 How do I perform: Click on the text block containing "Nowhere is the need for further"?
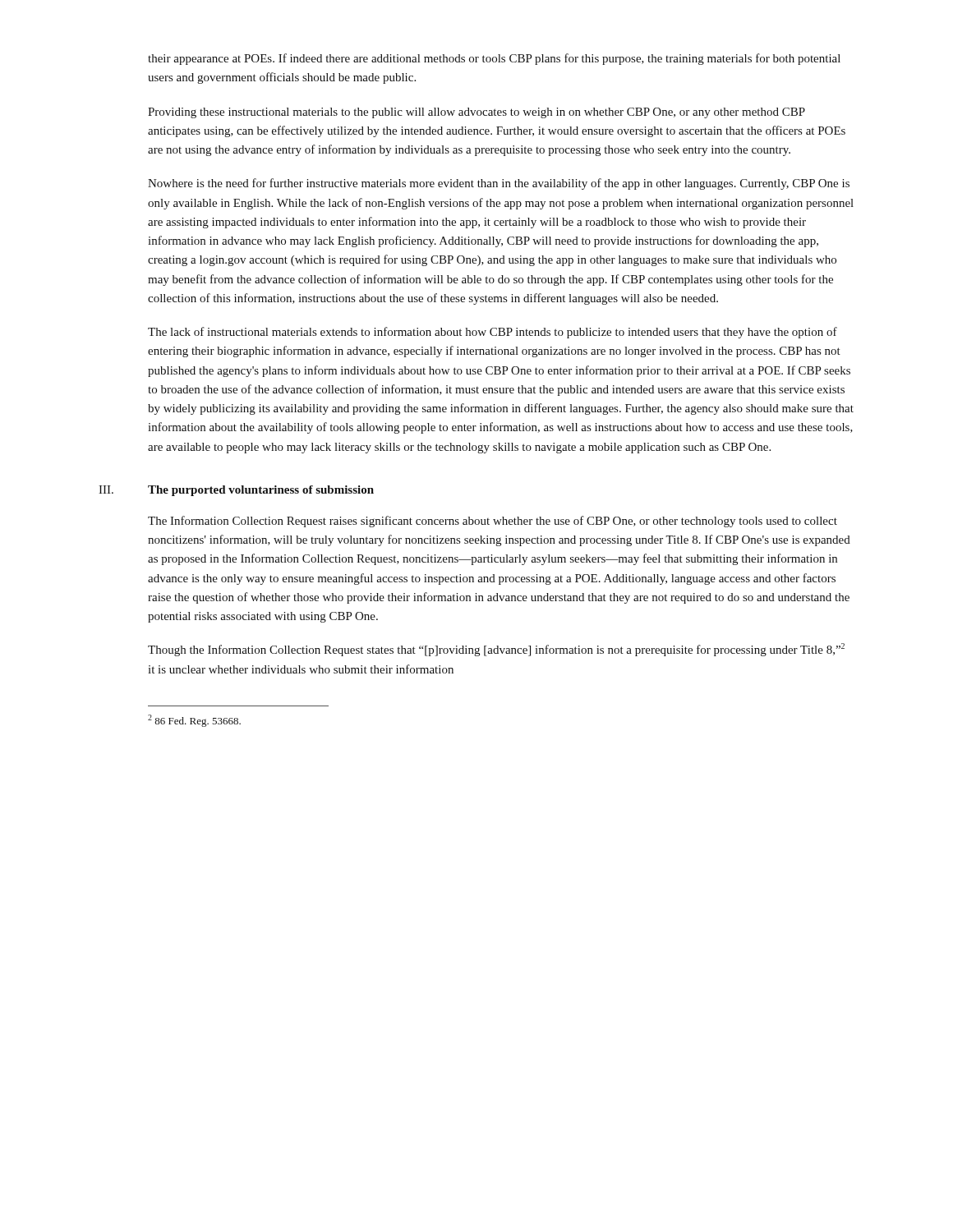click(x=501, y=241)
